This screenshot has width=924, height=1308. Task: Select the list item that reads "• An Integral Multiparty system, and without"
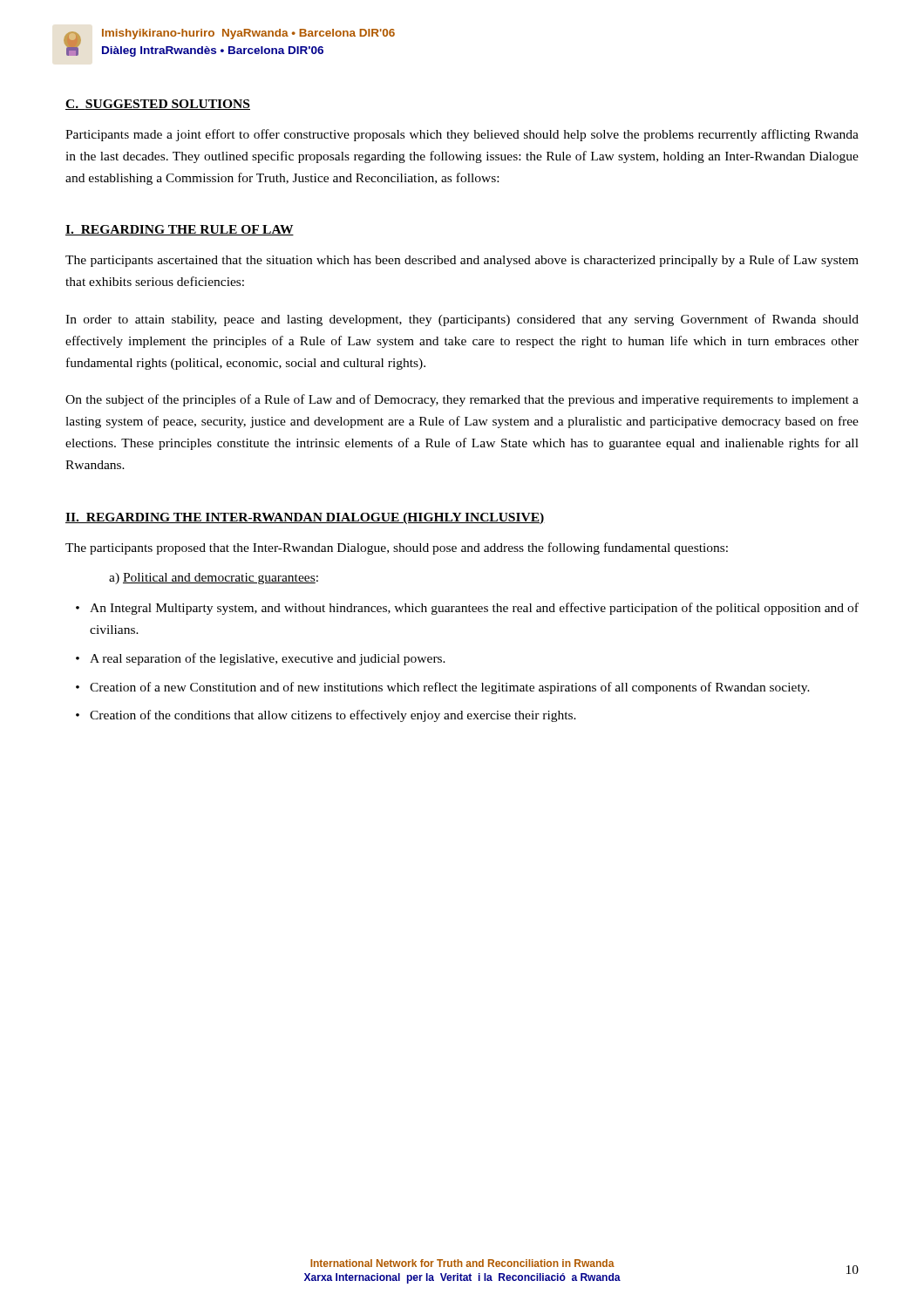462,619
